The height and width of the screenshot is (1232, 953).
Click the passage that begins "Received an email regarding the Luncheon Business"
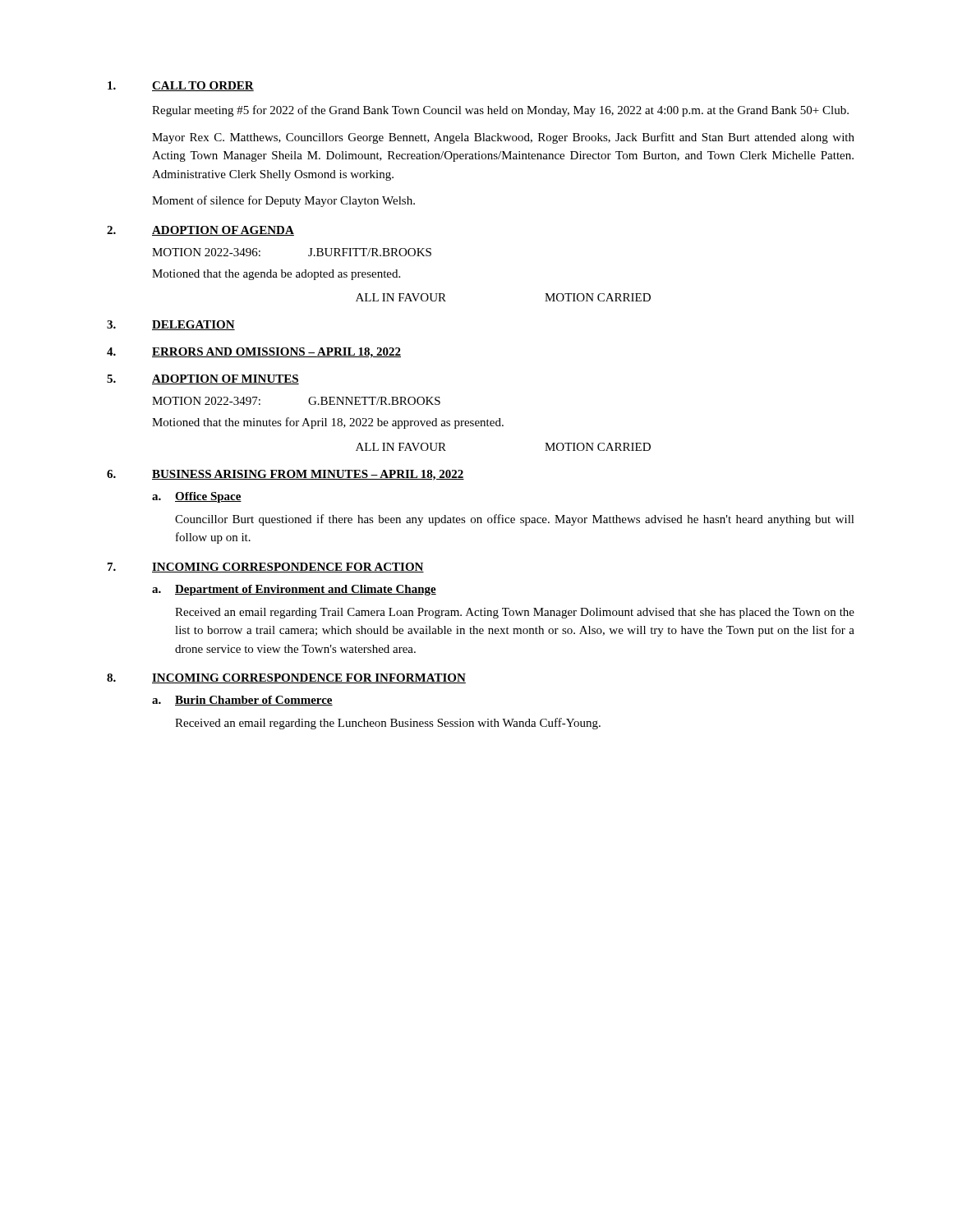tap(515, 723)
